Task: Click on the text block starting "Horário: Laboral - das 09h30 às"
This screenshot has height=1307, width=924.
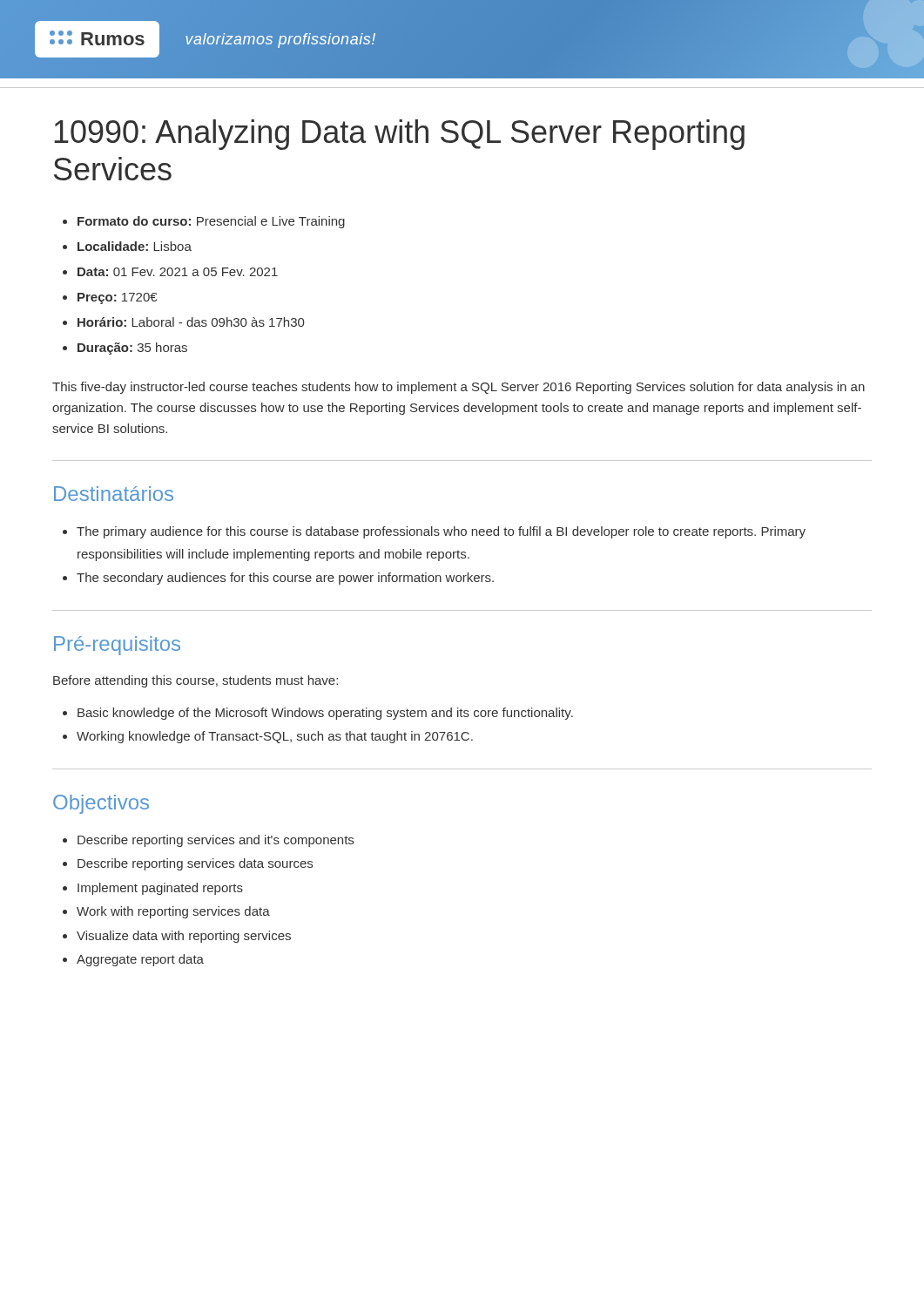Action: 191,322
